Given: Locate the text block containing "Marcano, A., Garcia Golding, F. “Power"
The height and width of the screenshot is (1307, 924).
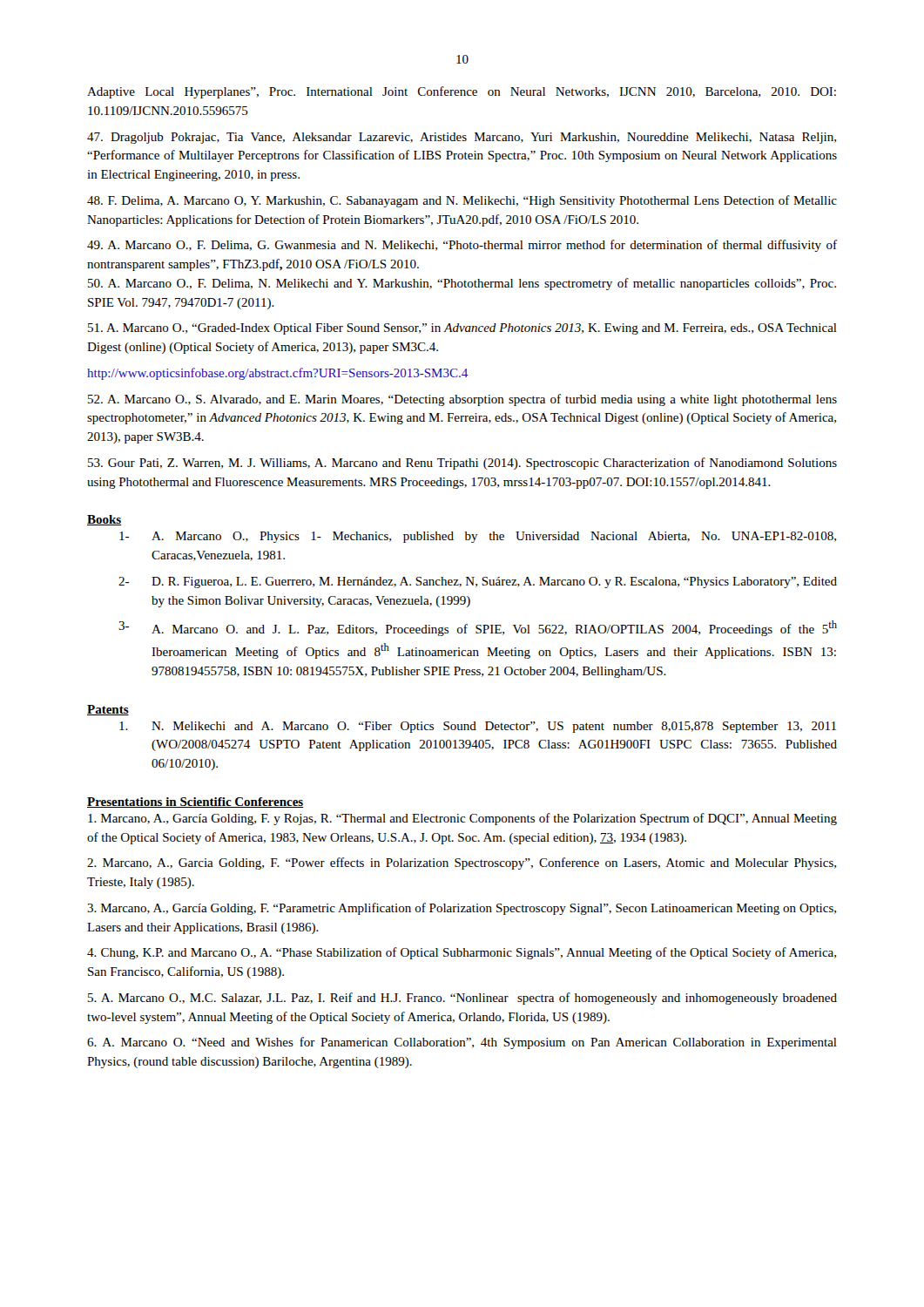Looking at the screenshot, I should pos(462,873).
